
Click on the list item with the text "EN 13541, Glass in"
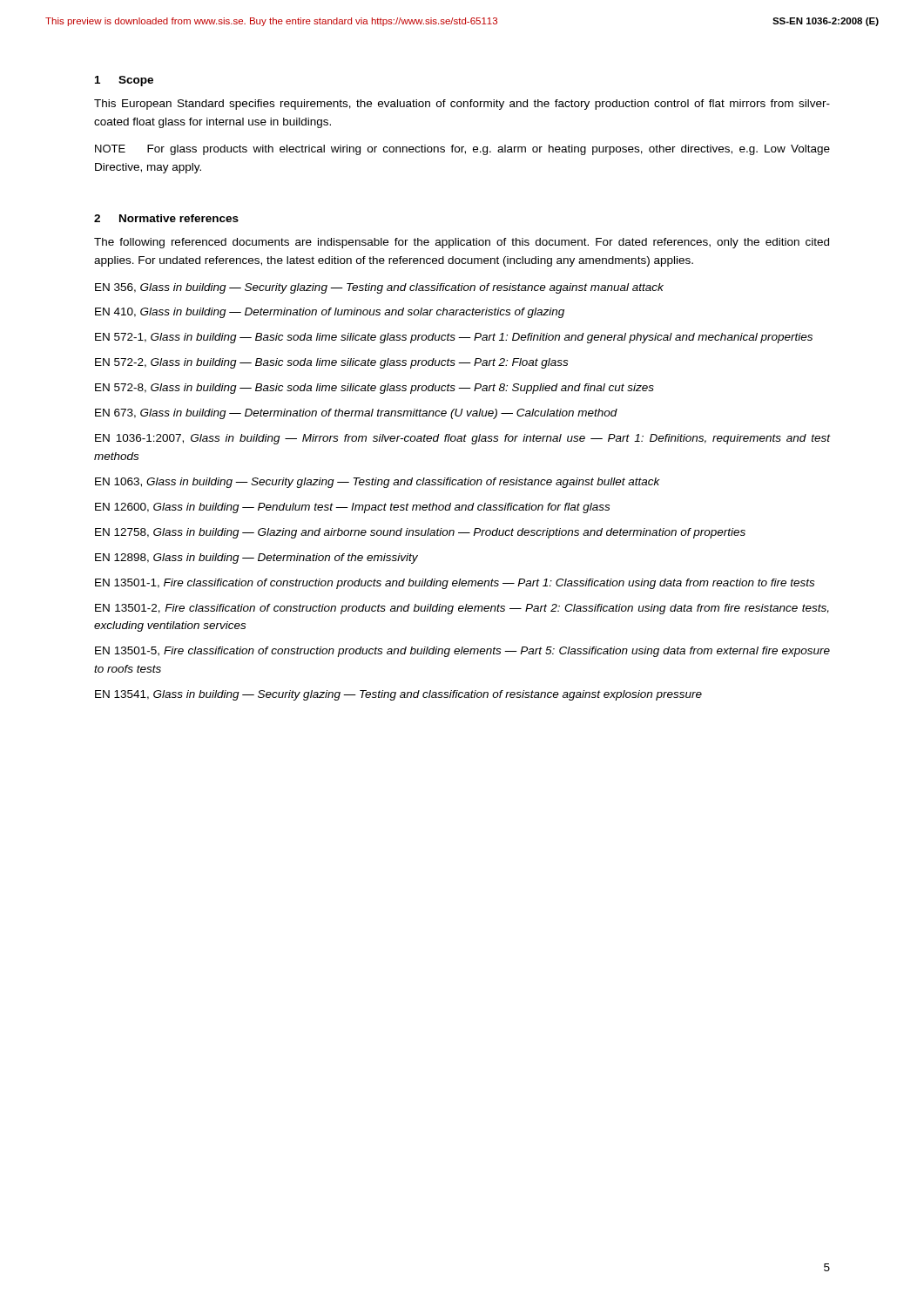398,694
